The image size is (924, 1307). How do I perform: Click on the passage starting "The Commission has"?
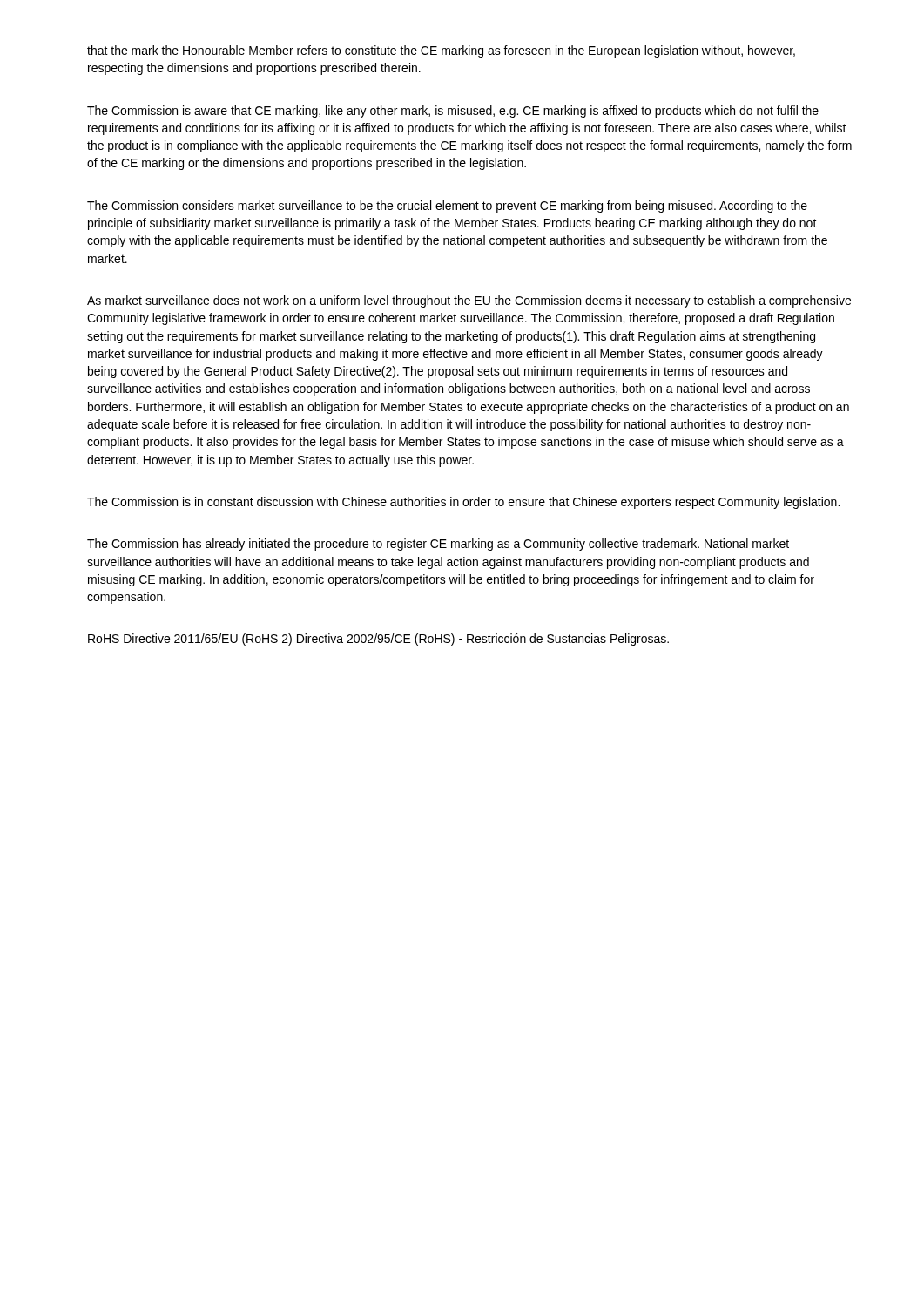pos(451,570)
